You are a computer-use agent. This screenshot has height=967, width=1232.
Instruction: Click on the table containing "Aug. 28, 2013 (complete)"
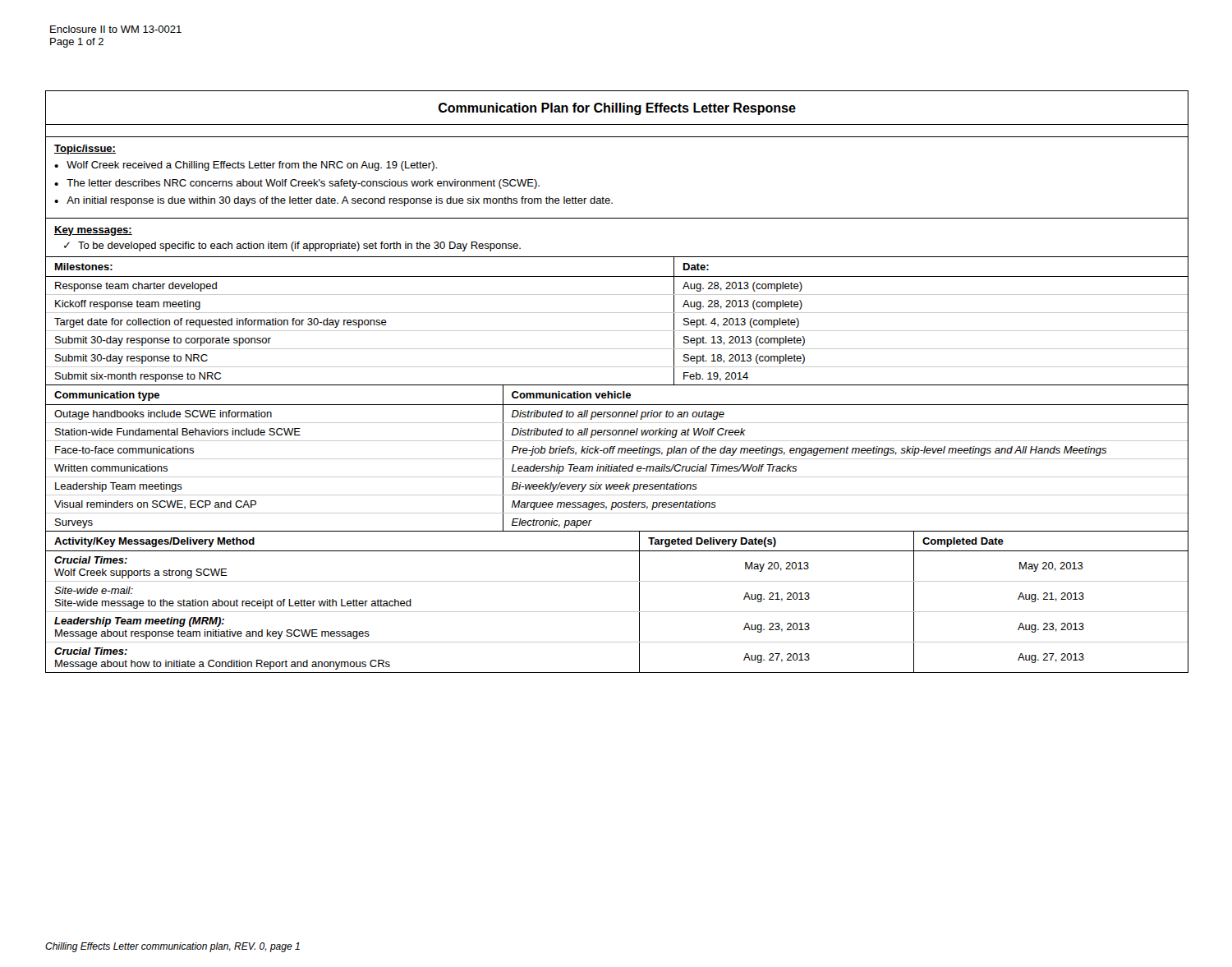[x=617, y=321]
